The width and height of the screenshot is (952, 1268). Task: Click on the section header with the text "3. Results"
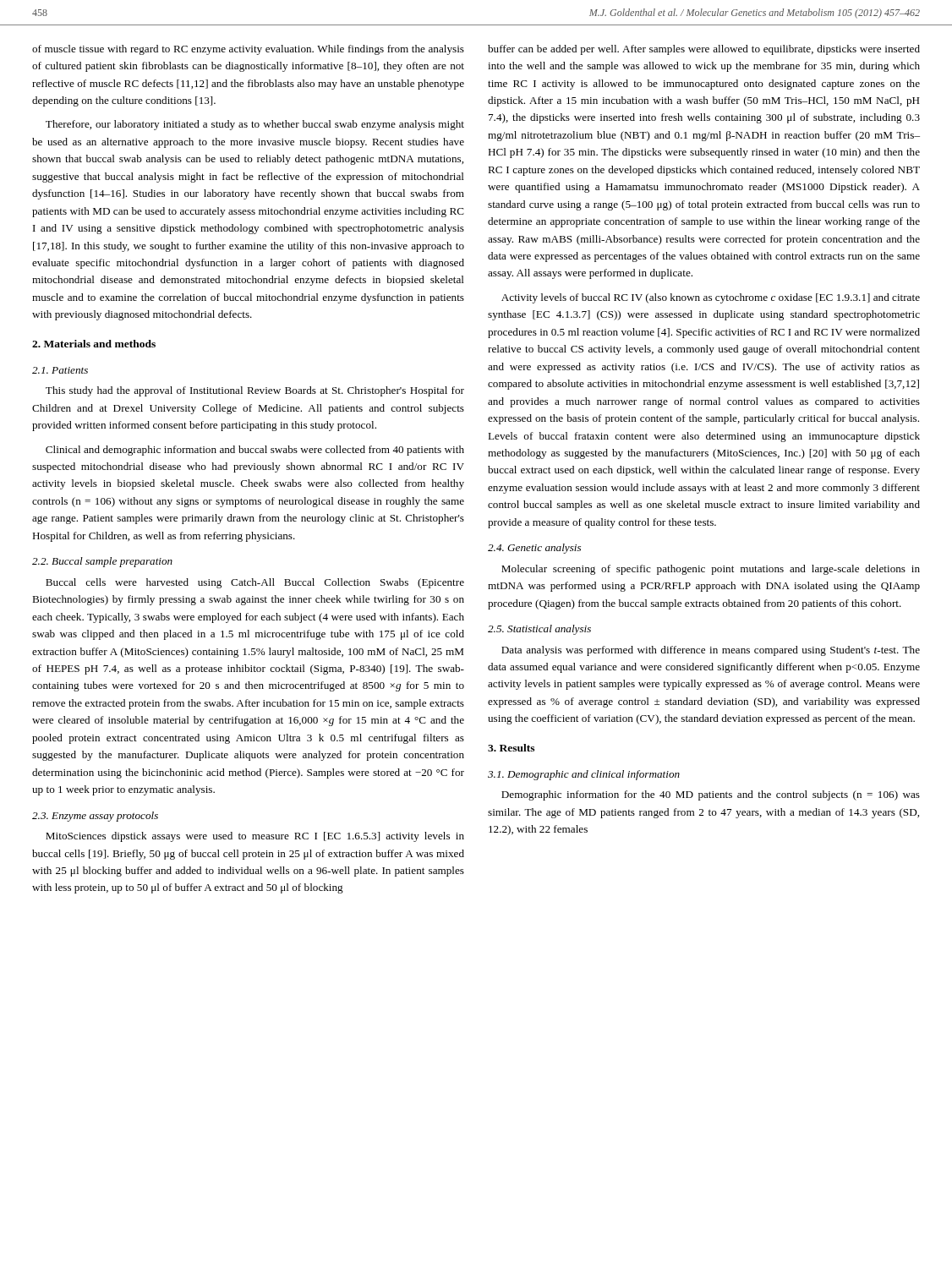511,747
